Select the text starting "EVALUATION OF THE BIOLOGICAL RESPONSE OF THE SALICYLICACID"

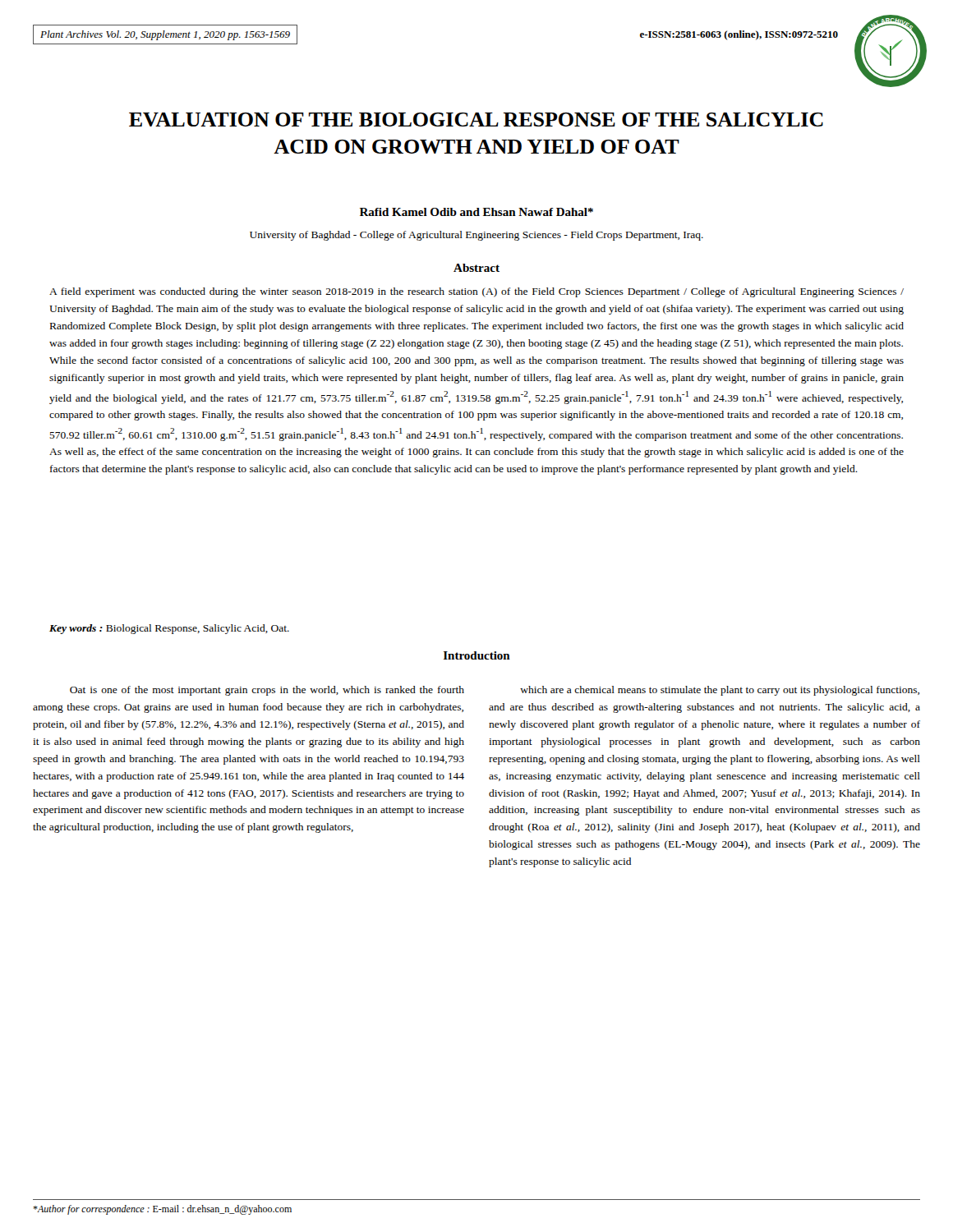coord(476,133)
